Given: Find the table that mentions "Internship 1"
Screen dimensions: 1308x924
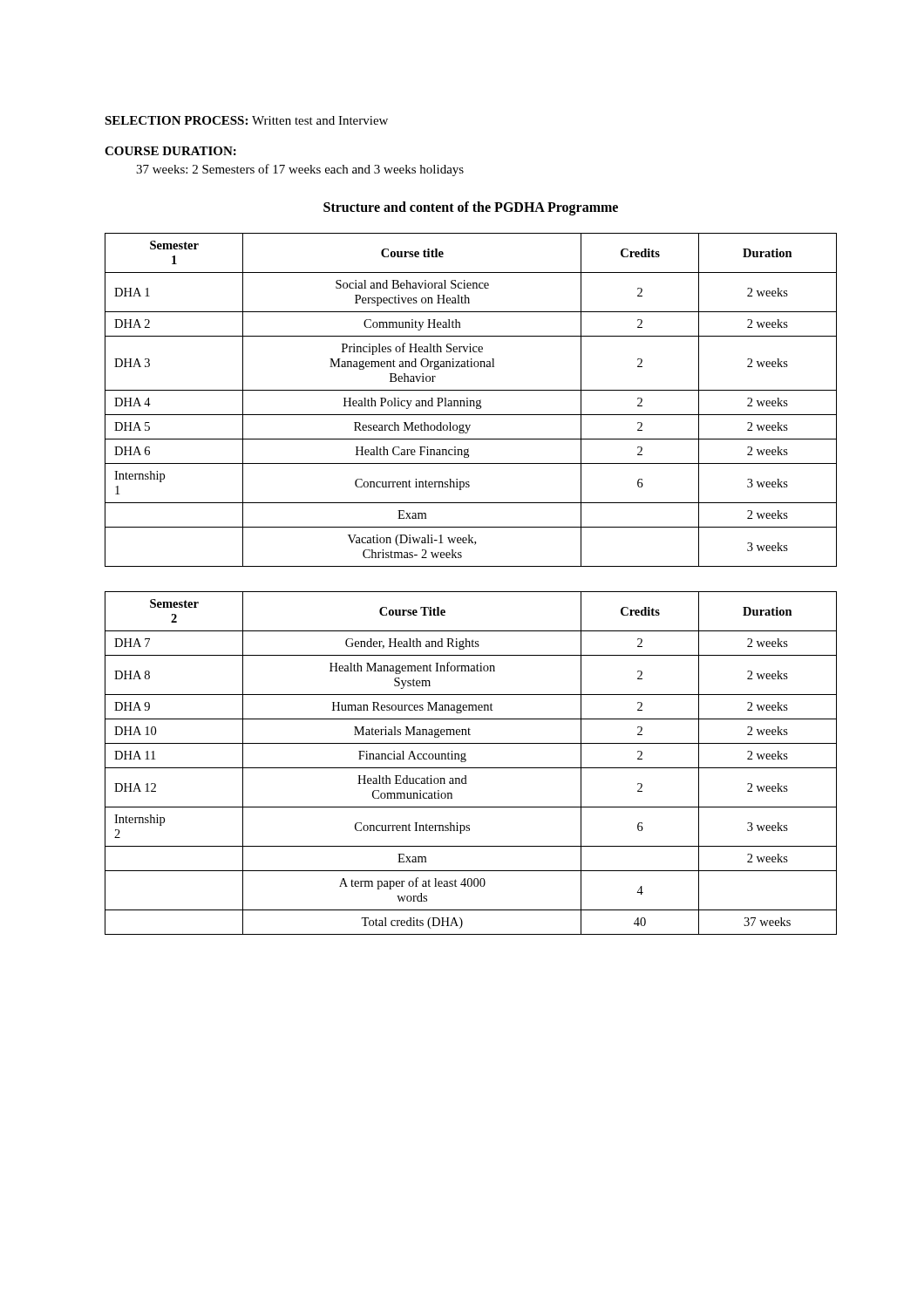Looking at the screenshot, I should click(x=471, y=400).
